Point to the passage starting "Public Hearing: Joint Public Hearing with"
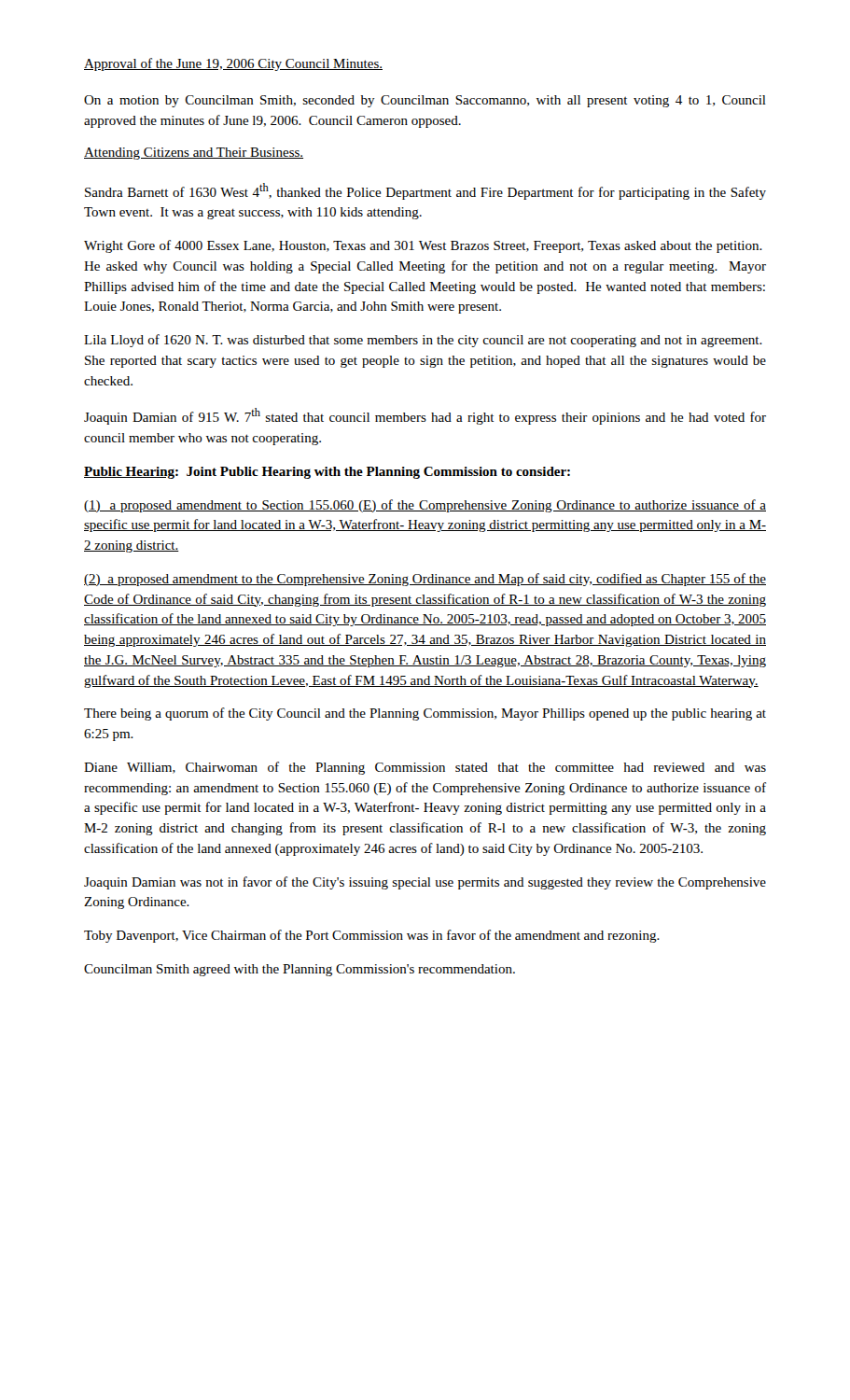The width and height of the screenshot is (850, 1400). pos(425,472)
